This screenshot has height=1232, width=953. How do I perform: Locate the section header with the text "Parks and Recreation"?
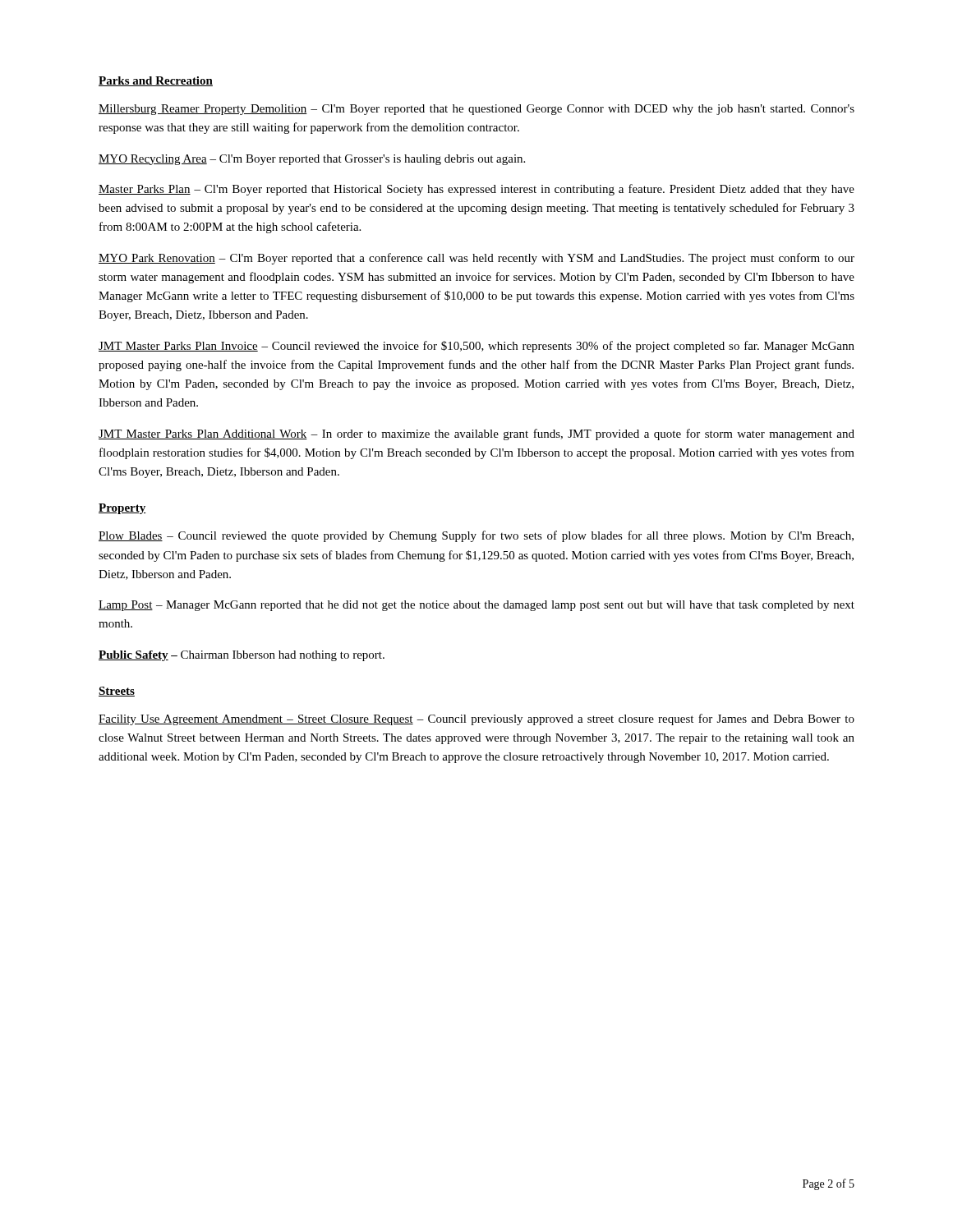(x=156, y=81)
